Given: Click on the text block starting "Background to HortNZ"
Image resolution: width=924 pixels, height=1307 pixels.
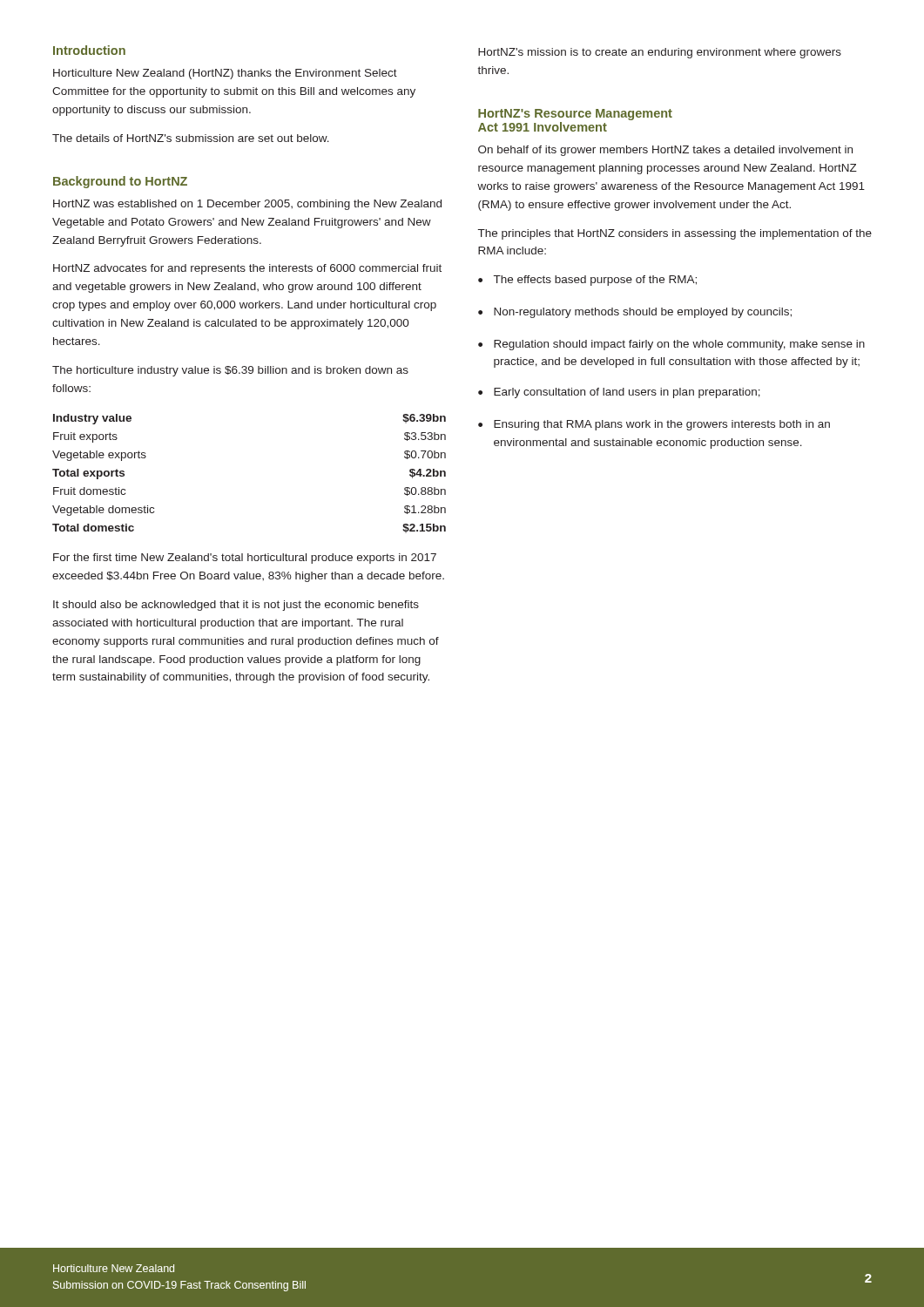Looking at the screenshot, I should pyautogui.click(x=120, y=181).
